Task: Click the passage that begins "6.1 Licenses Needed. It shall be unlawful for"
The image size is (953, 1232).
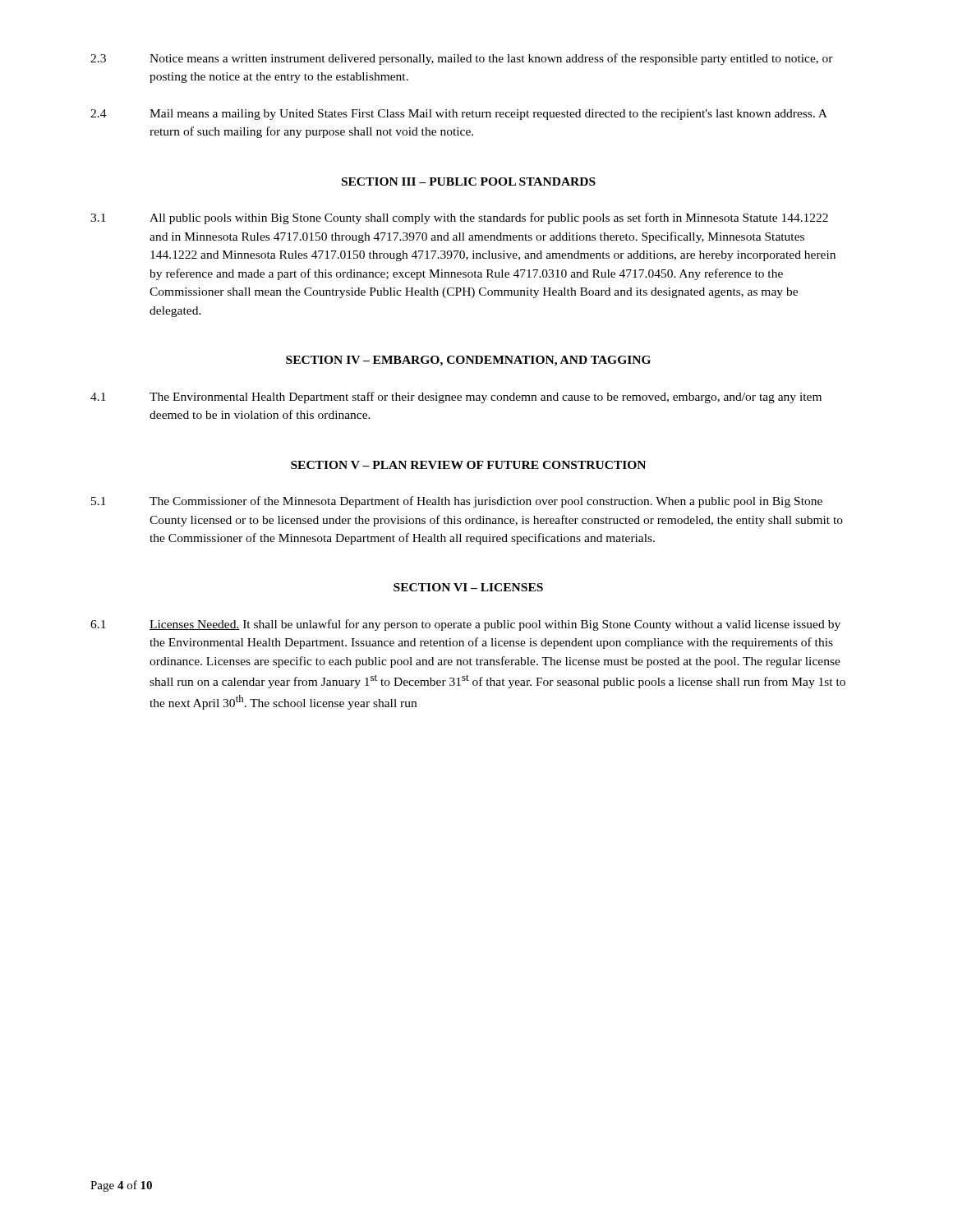Action: [x=468, y=664]
